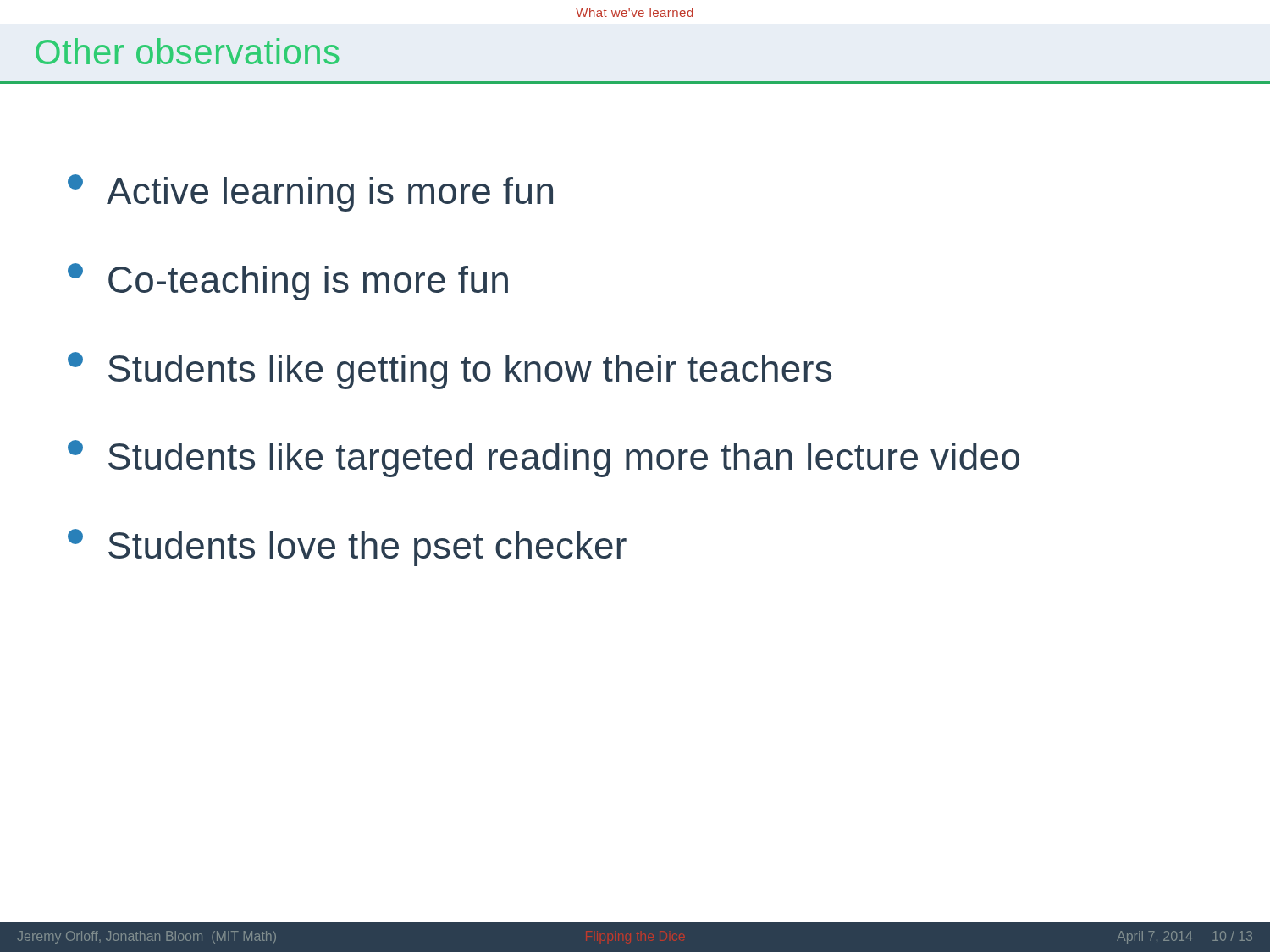This screenshot has width=1270, height=952.
Task: Locate the text "Other observations"
Action: 187,52
